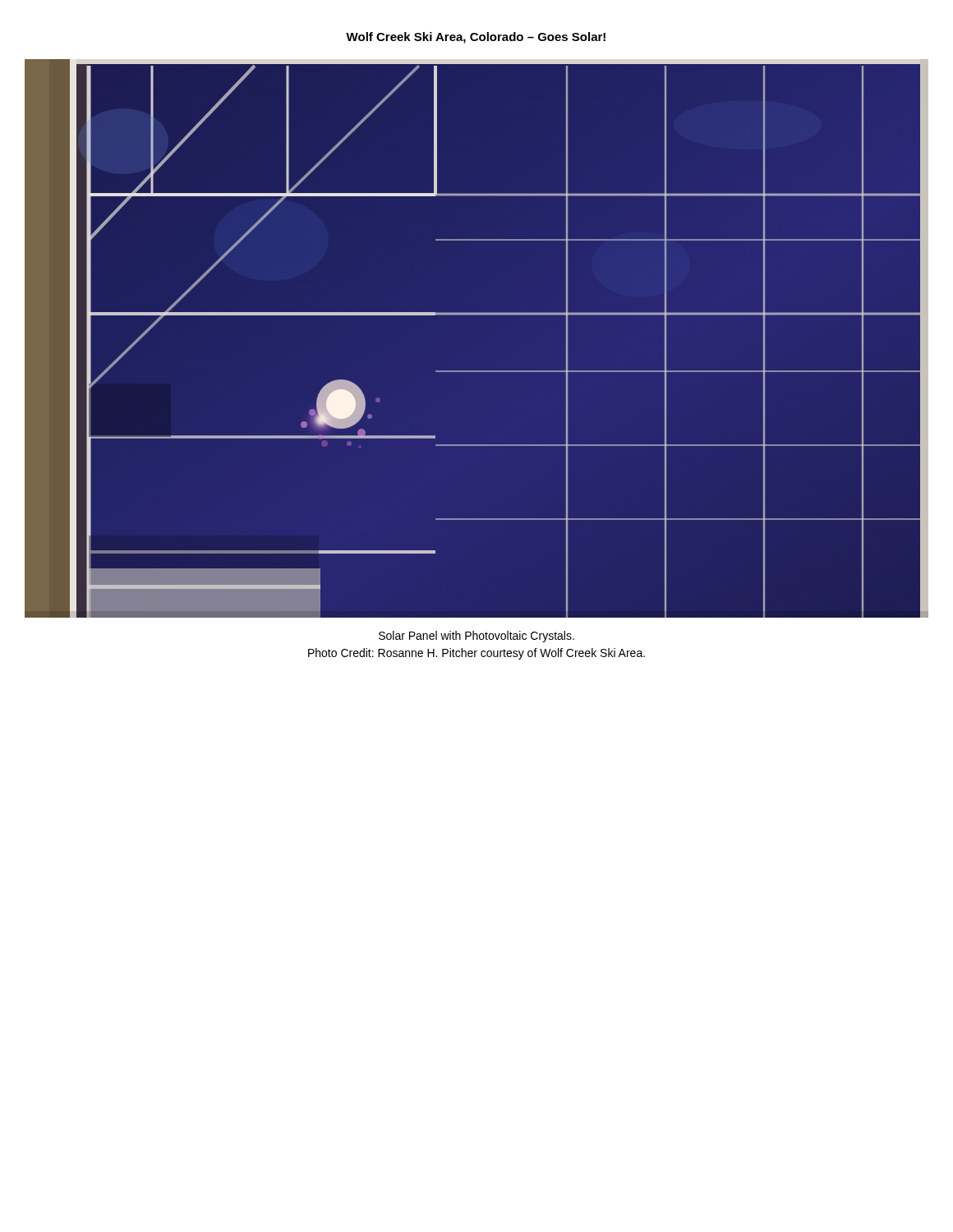Locate the photo

[476, 338]
